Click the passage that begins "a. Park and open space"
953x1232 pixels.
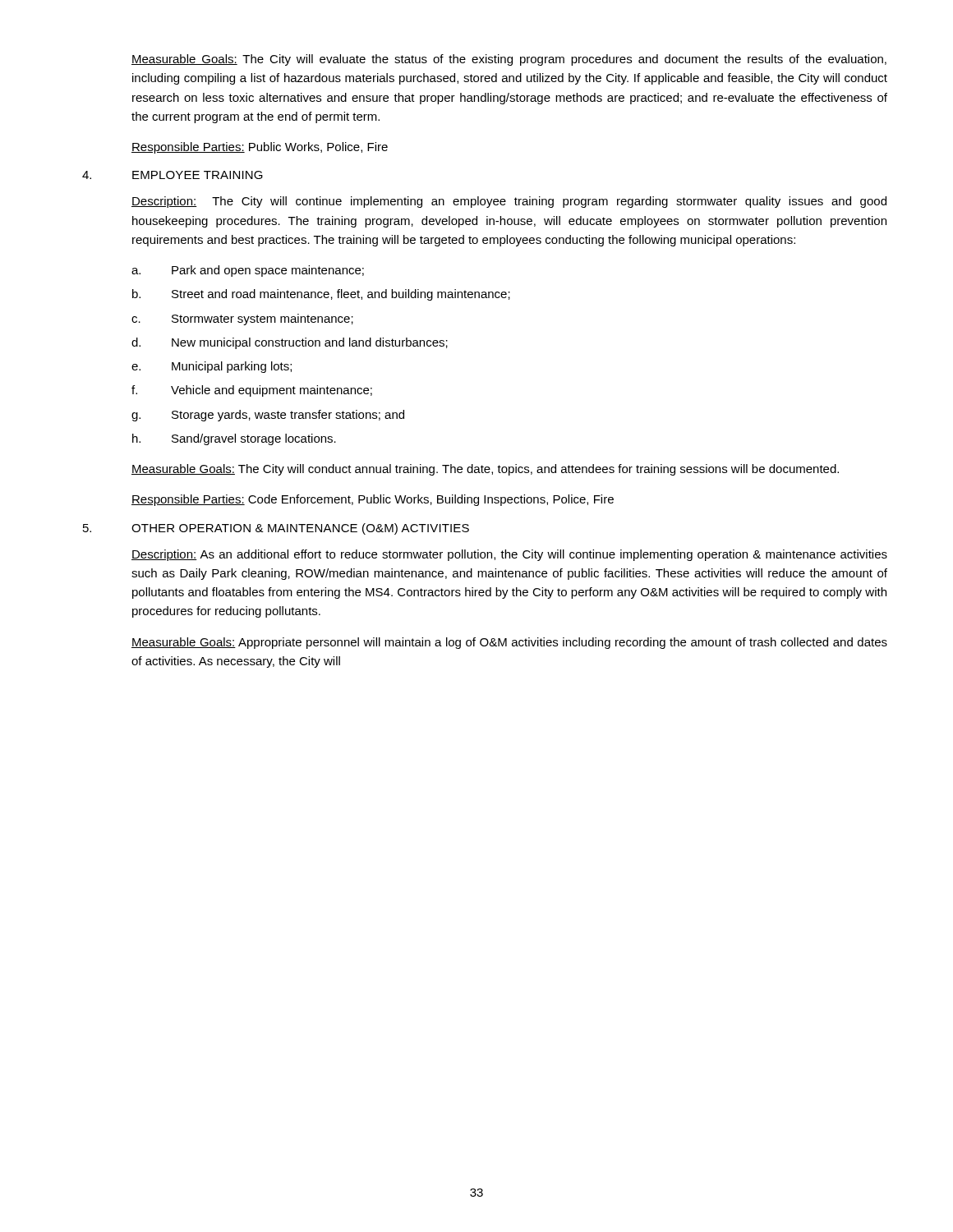click(x=248, y=271)
